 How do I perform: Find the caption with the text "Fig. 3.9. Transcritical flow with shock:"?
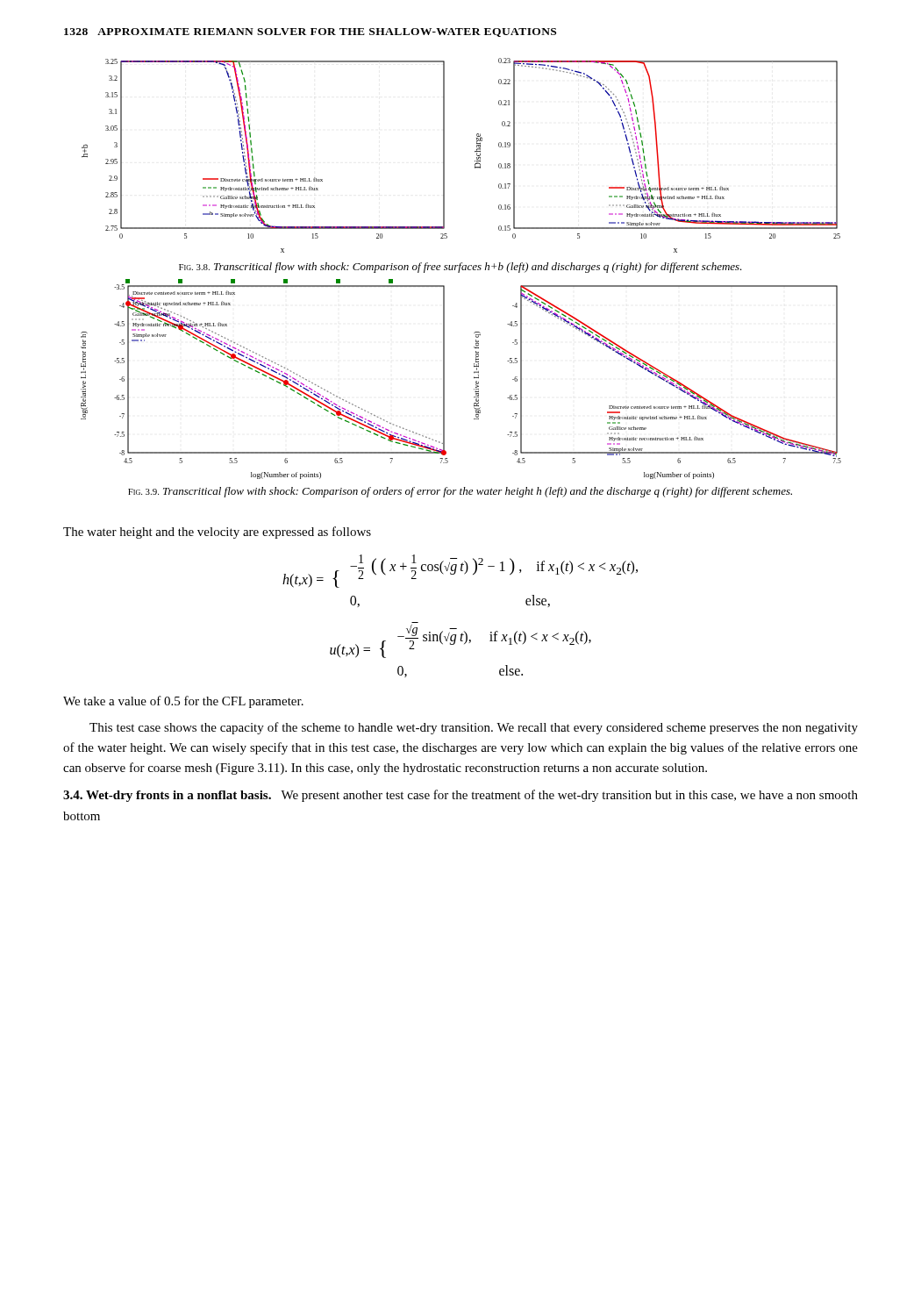click(460, 491)
